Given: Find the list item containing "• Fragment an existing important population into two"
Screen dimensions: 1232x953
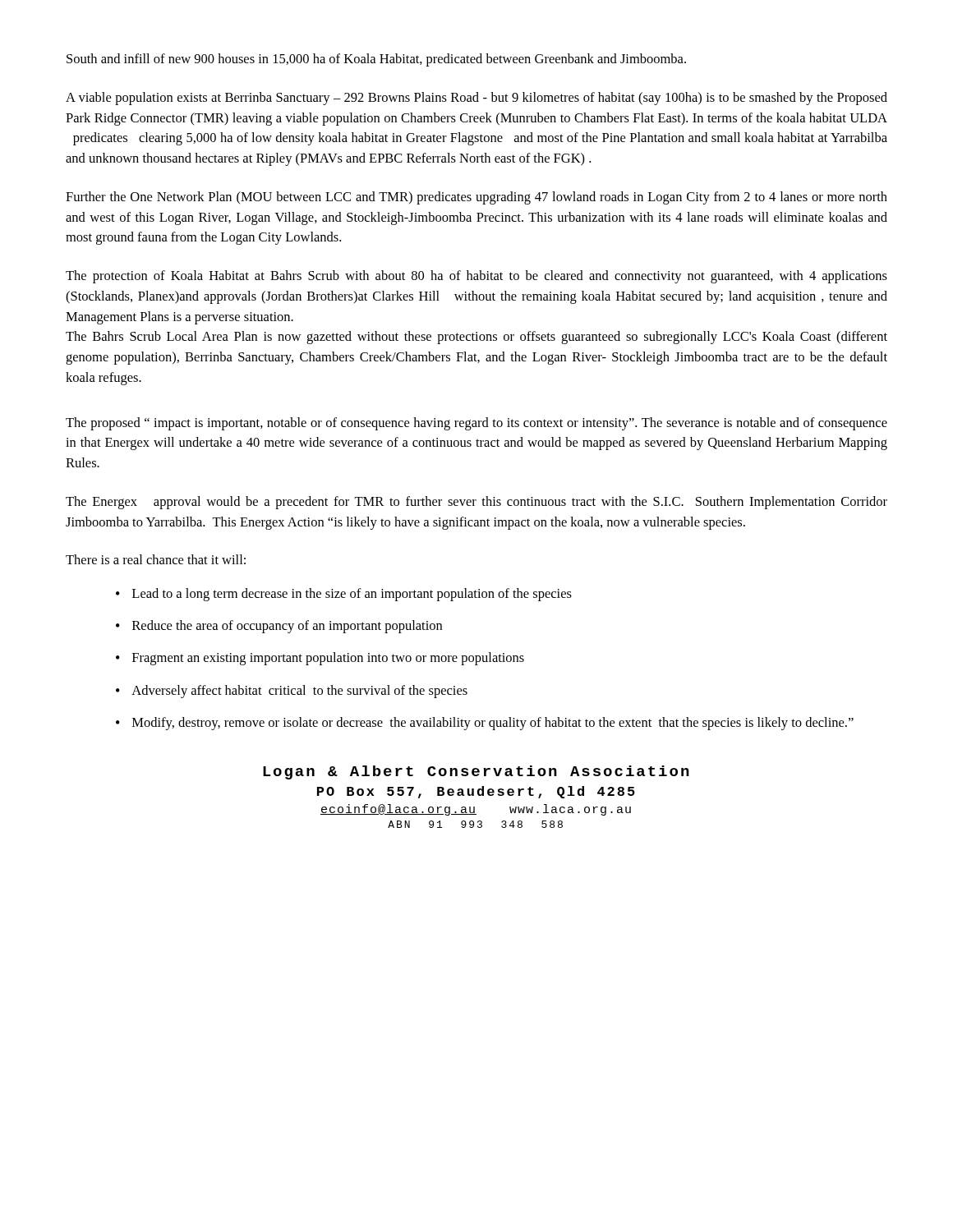Looking at the screenshot, I should tap(320, 659).
